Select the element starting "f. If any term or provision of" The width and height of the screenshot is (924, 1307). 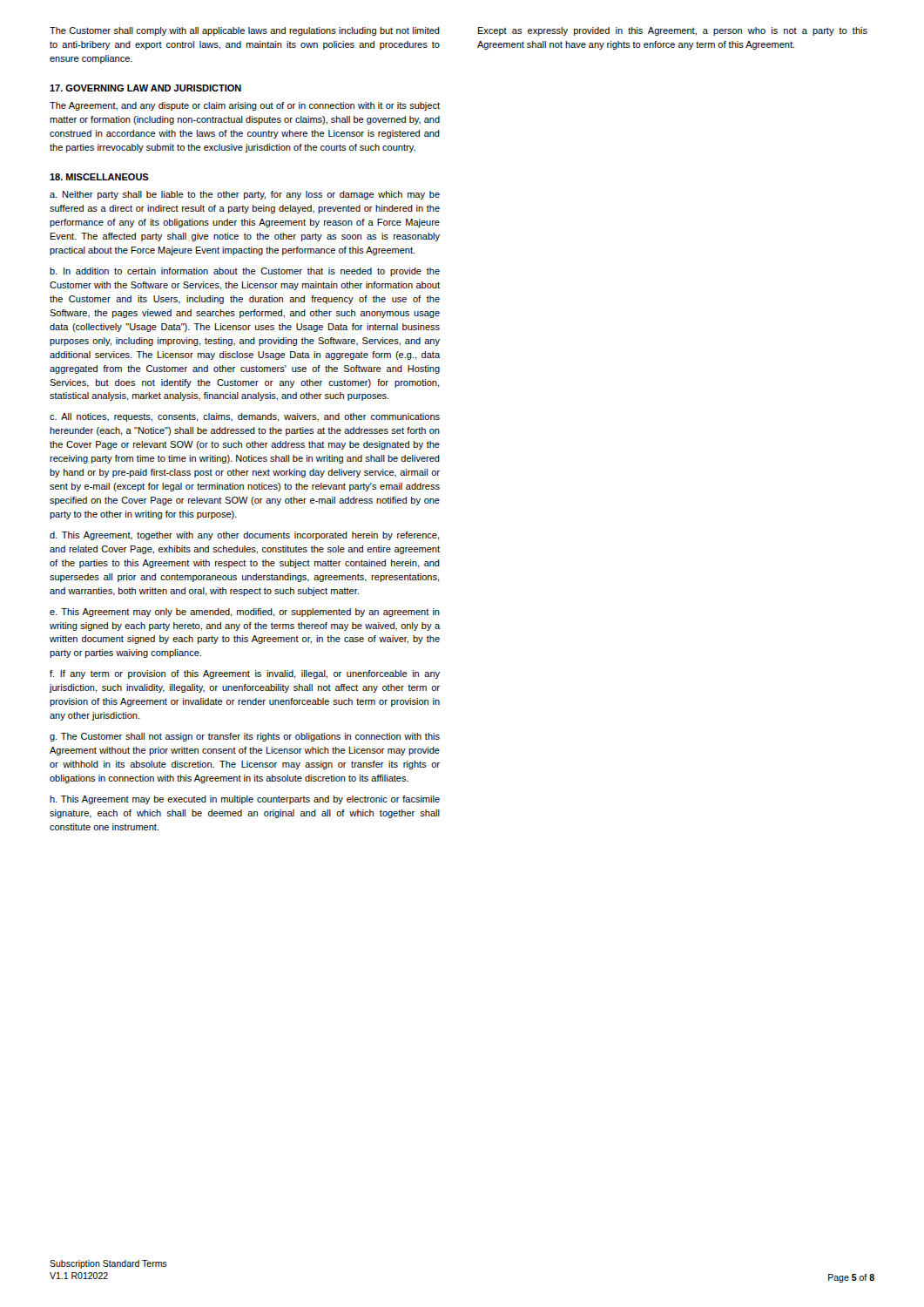coord(245,695)
